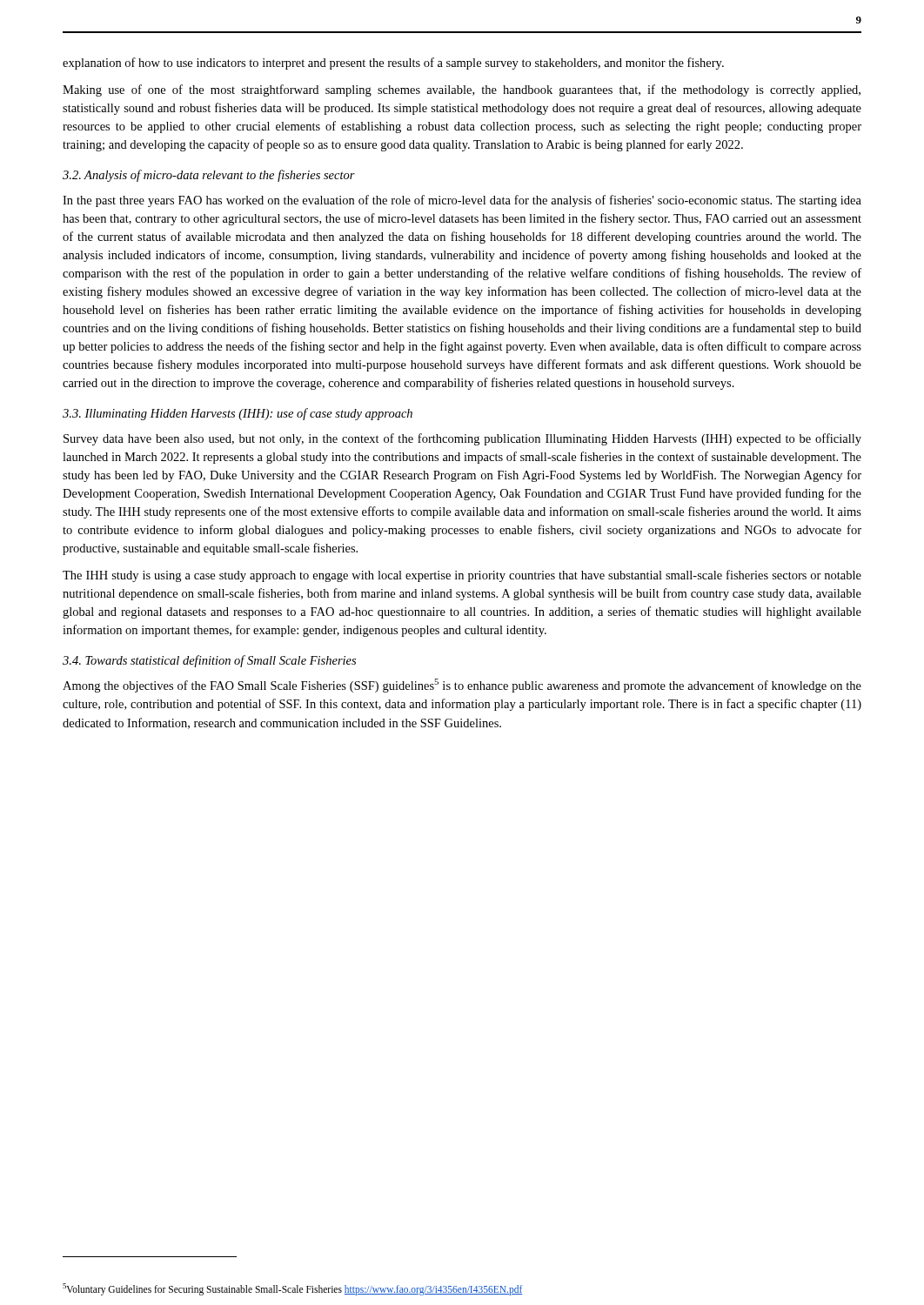The image size is (924, 1305).
Task: Find the section header containing "3.4. Towards statistical definition of Small Scale Fisheries"
Action: (210, 661)
